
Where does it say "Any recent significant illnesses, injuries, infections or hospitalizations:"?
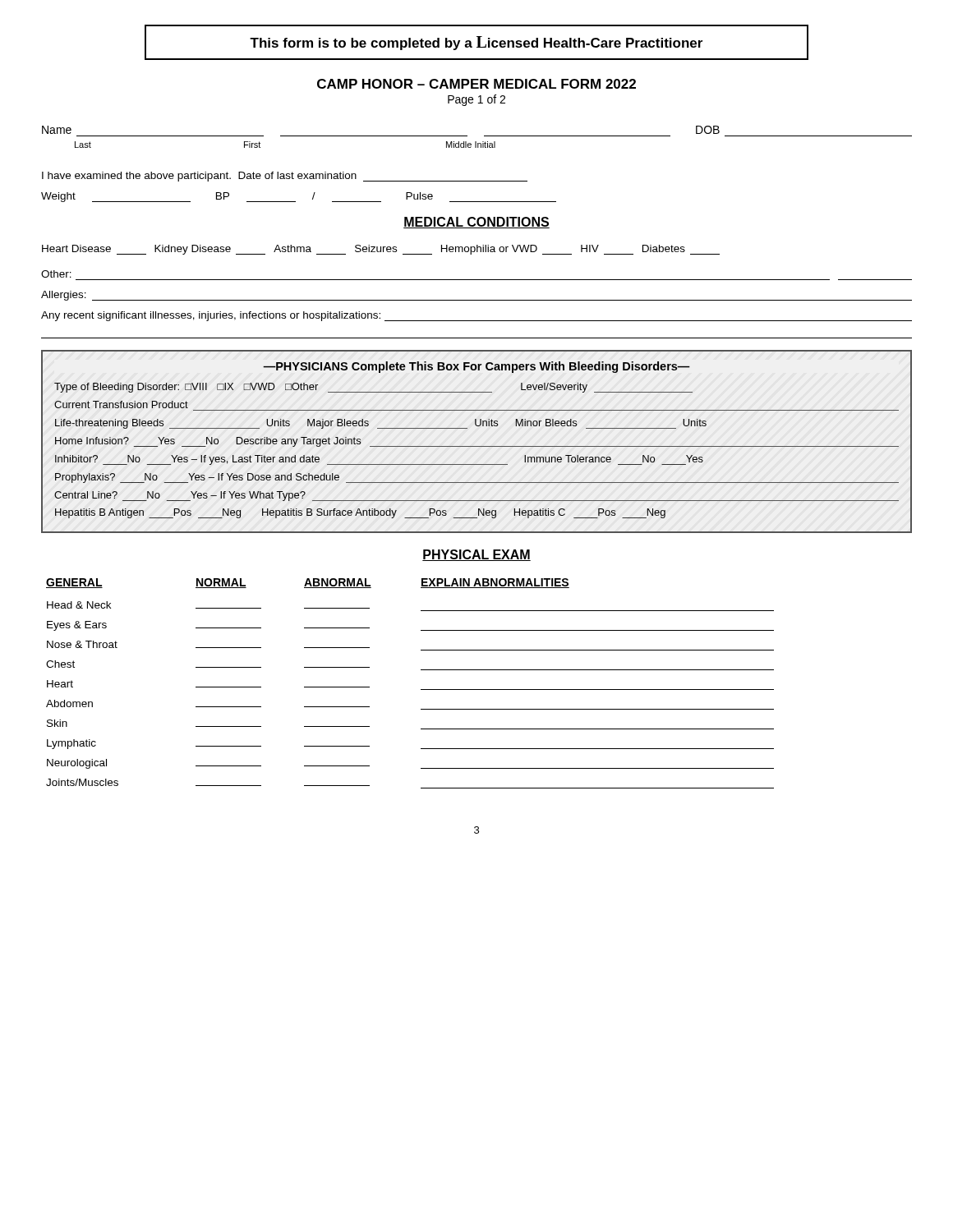coord(476,314)
